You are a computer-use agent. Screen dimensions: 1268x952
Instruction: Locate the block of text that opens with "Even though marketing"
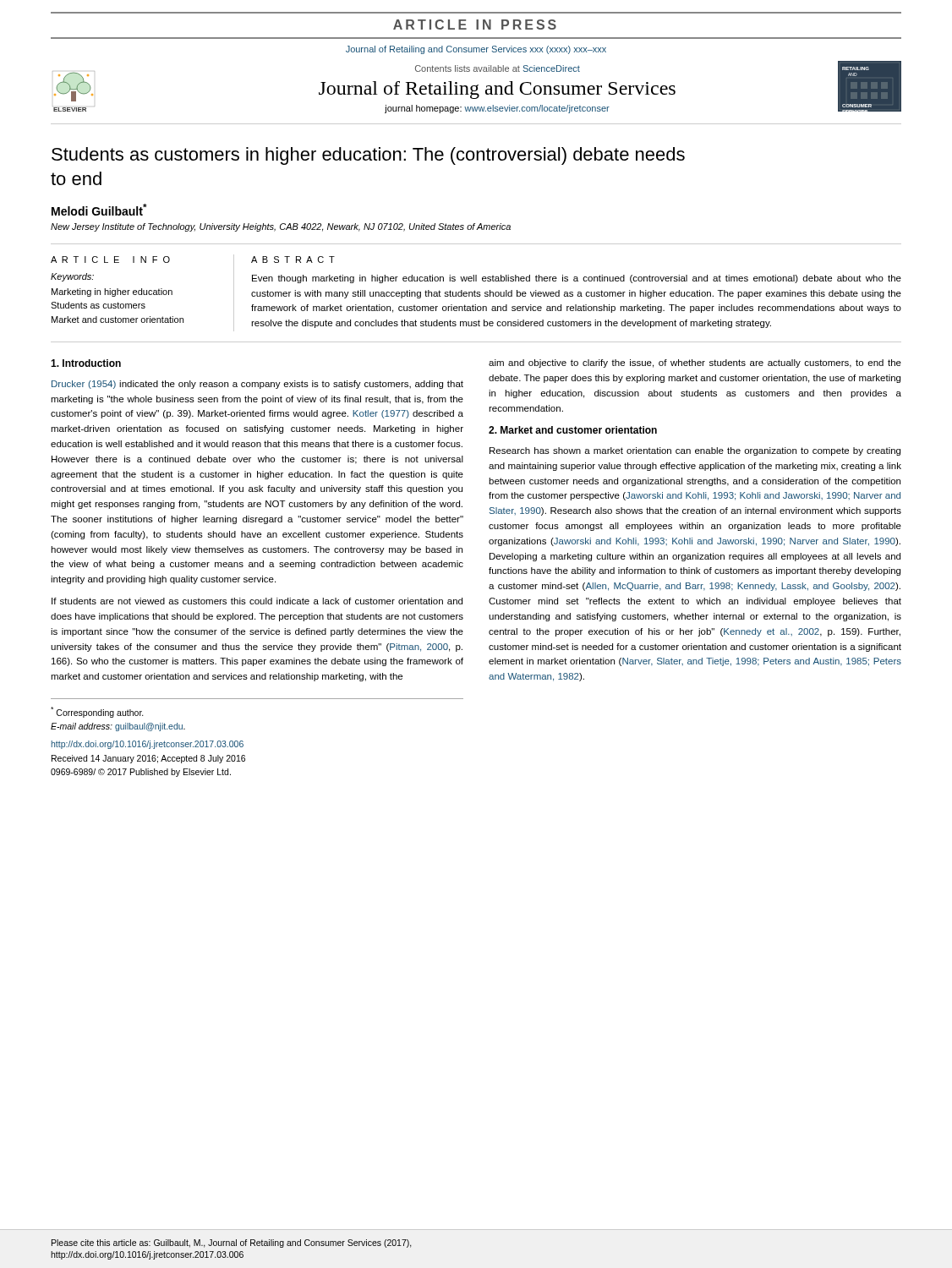pos(576,301)
